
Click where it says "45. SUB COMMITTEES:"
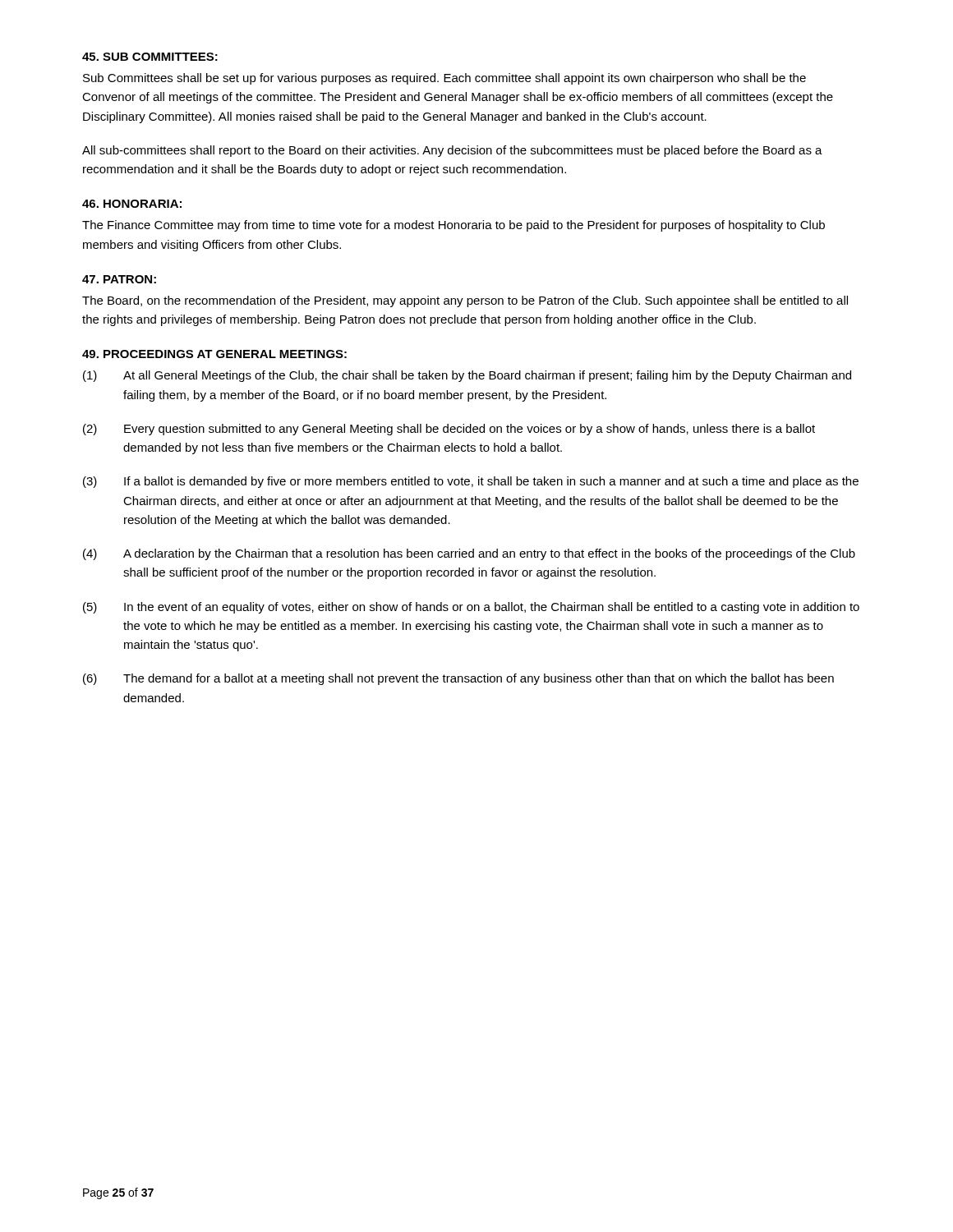click(x=150, y=56)
